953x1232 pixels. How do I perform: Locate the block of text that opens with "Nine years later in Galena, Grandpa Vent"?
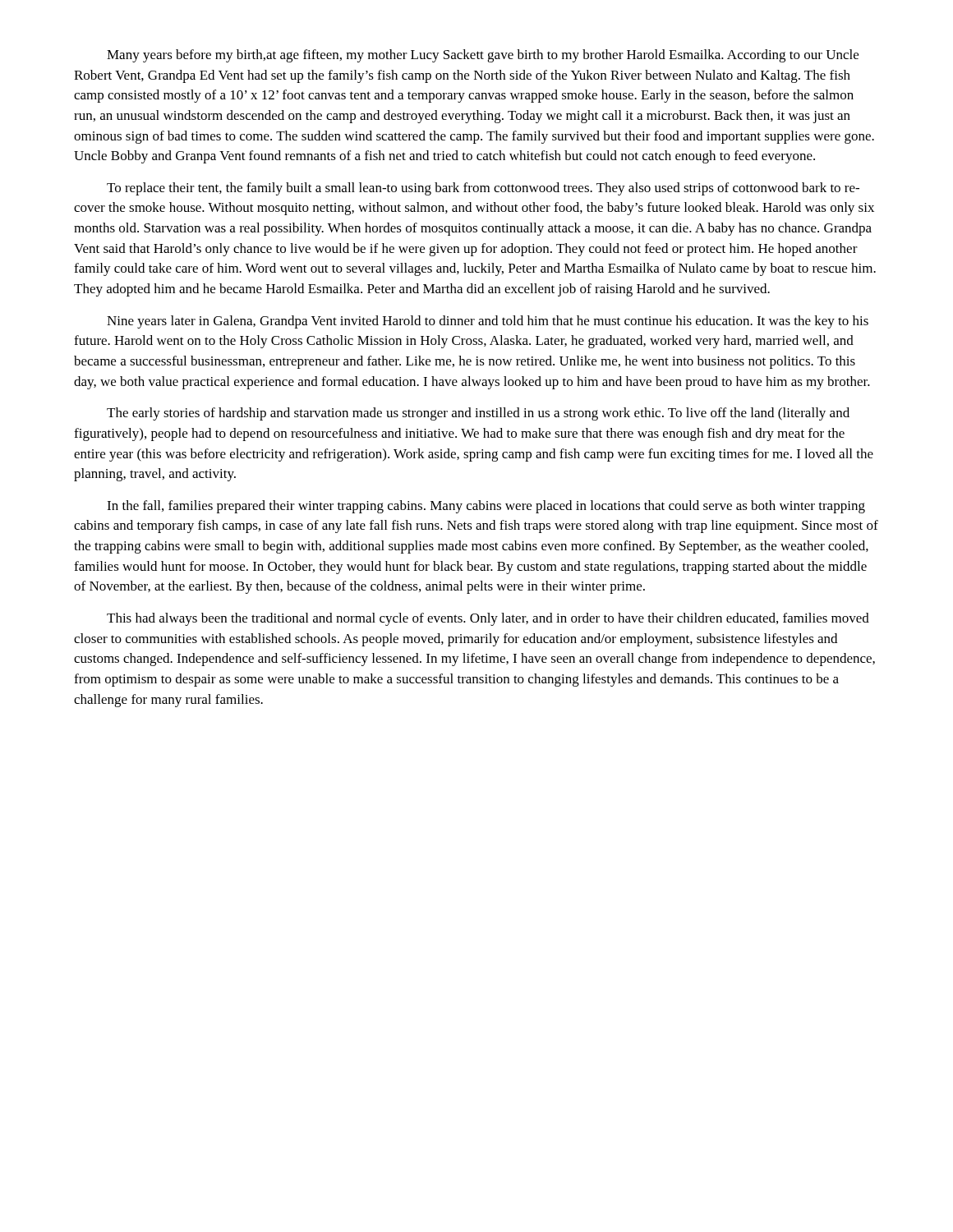click(476, 352)
